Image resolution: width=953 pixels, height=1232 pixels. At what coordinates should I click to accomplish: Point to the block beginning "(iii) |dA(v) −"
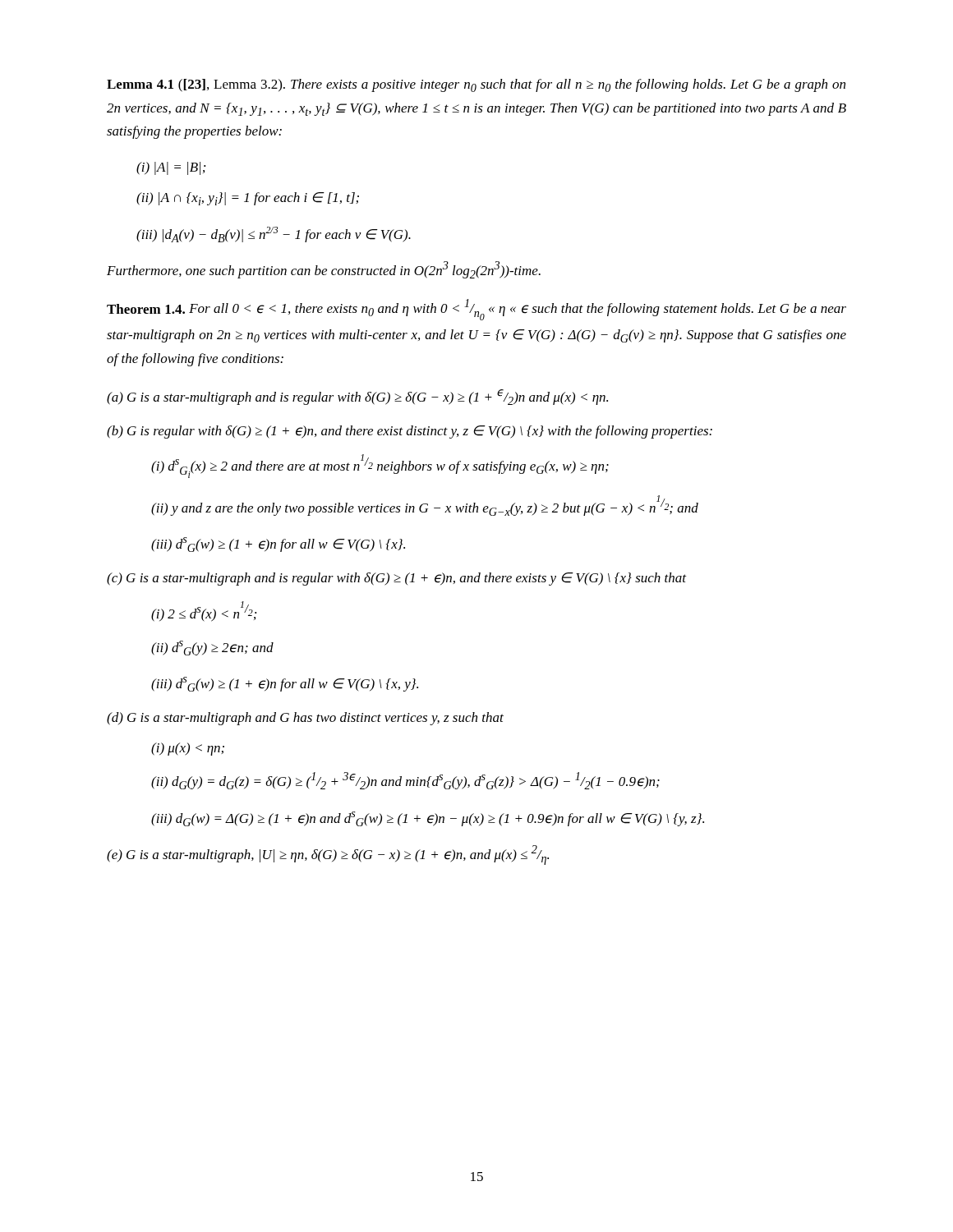[274, 234]
